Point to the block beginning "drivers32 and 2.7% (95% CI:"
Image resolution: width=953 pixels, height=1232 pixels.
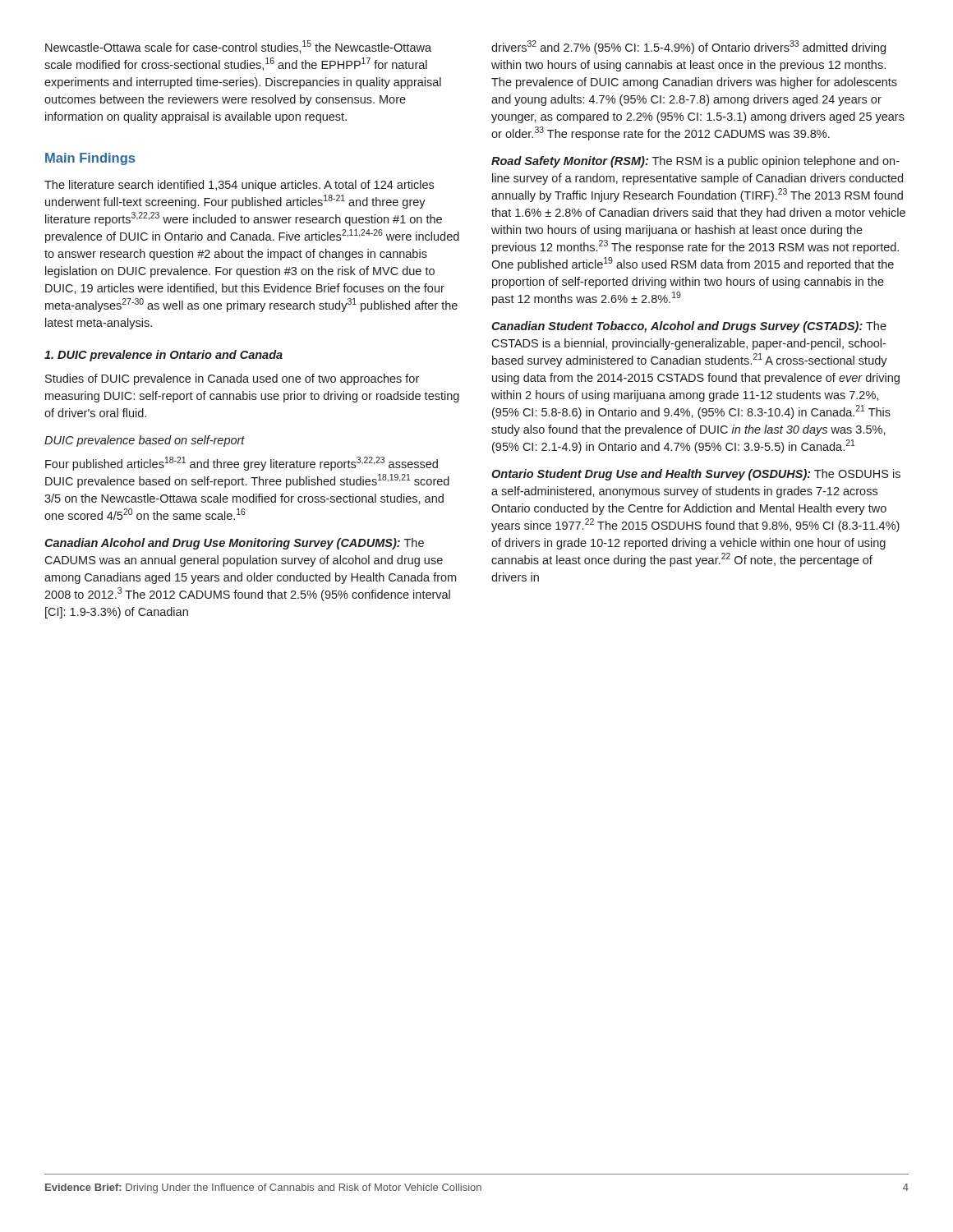click(x=698, y=90)
